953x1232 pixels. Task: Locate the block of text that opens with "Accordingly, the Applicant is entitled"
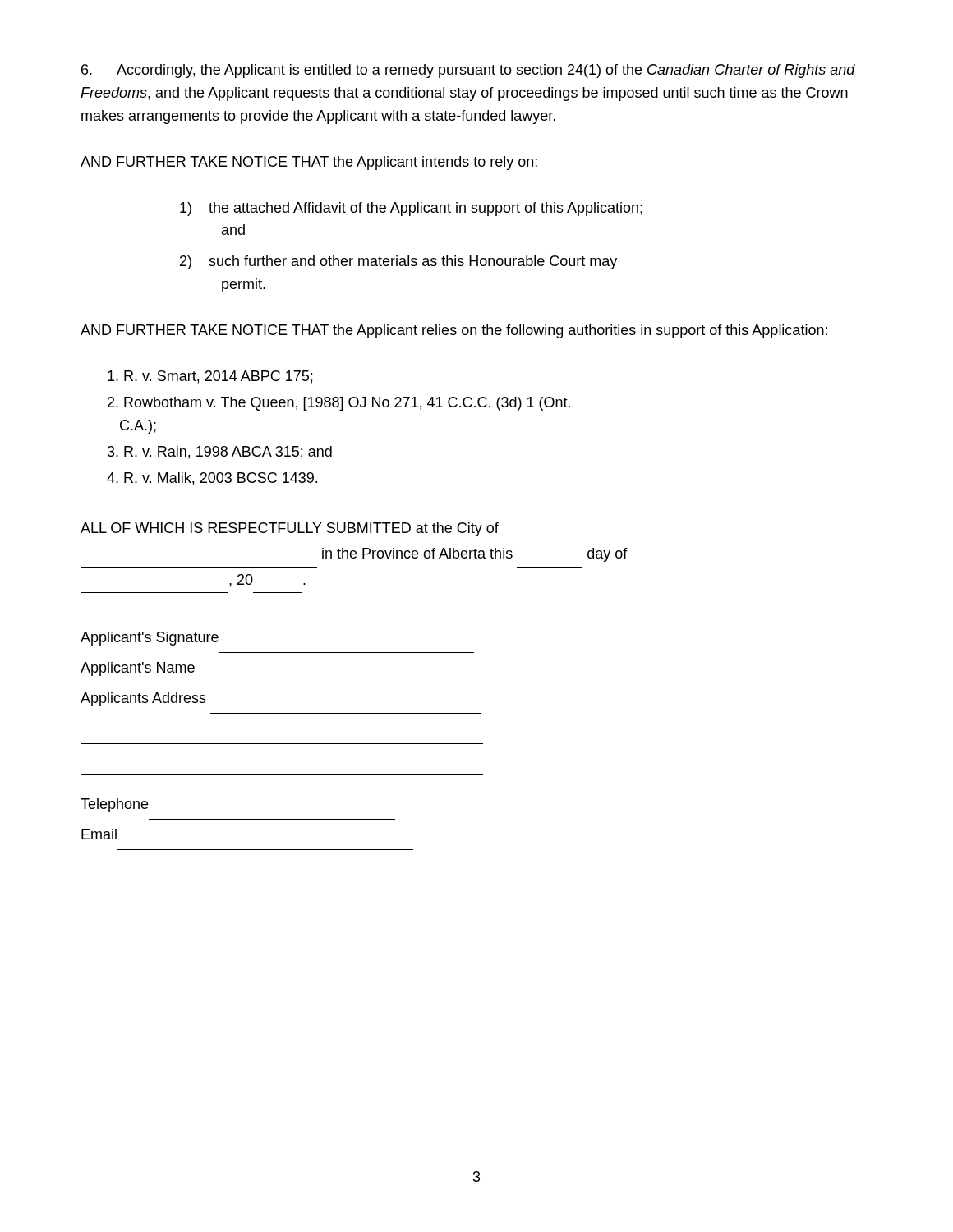pyautogui.click(x=468, y=93)
